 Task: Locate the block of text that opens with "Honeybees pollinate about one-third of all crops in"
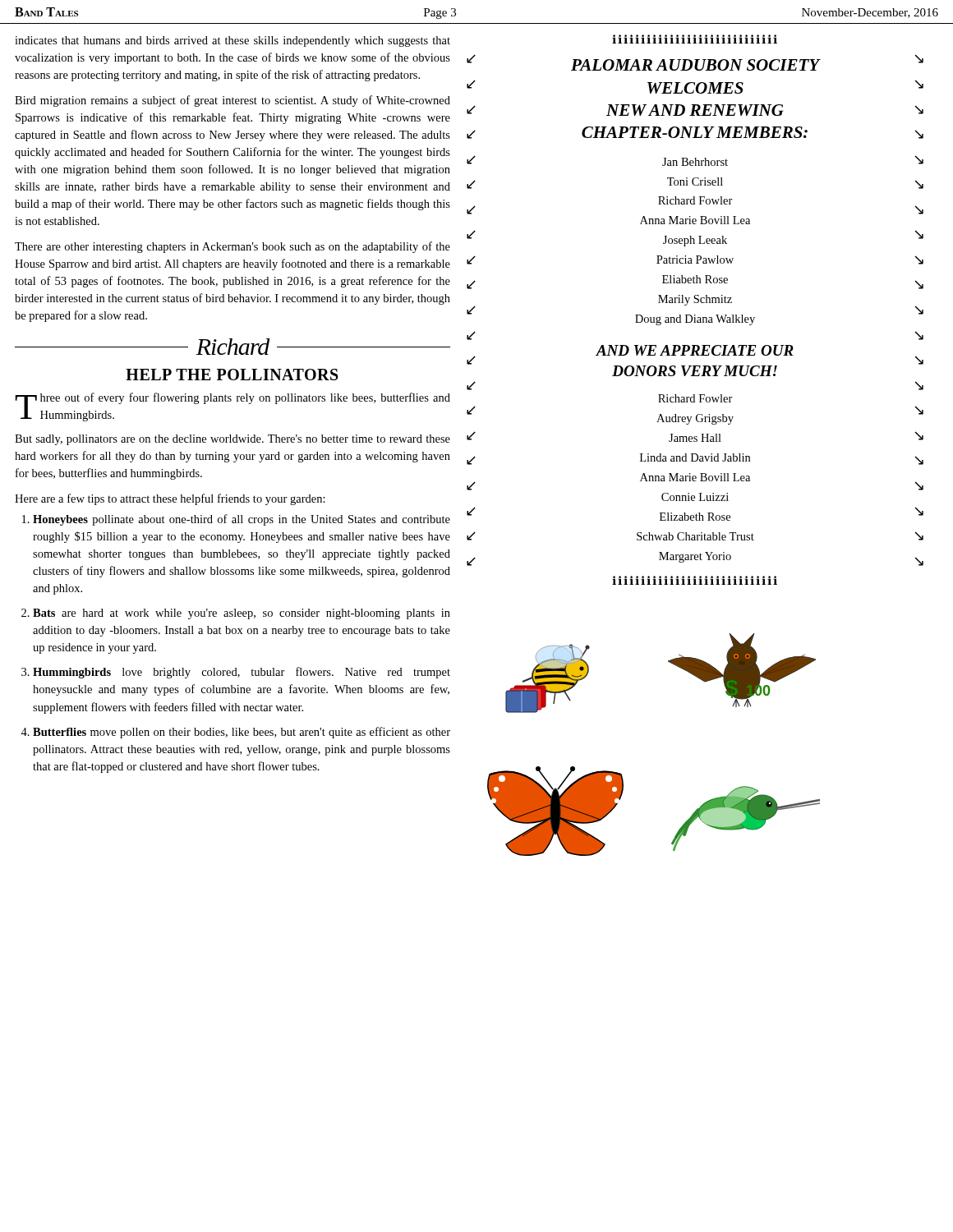242,554
